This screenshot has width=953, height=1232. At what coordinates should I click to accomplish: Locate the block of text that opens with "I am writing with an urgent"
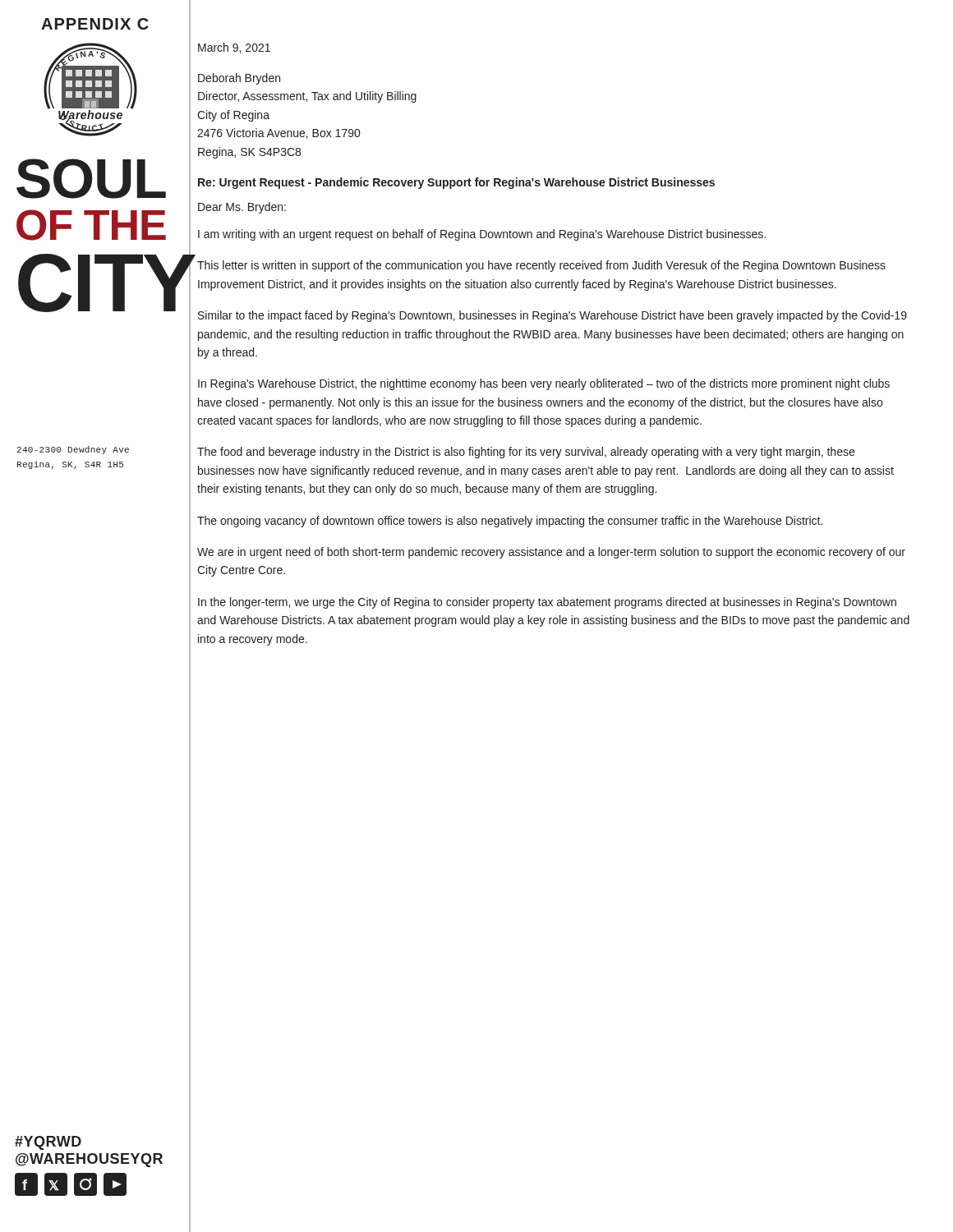point(482,234)
